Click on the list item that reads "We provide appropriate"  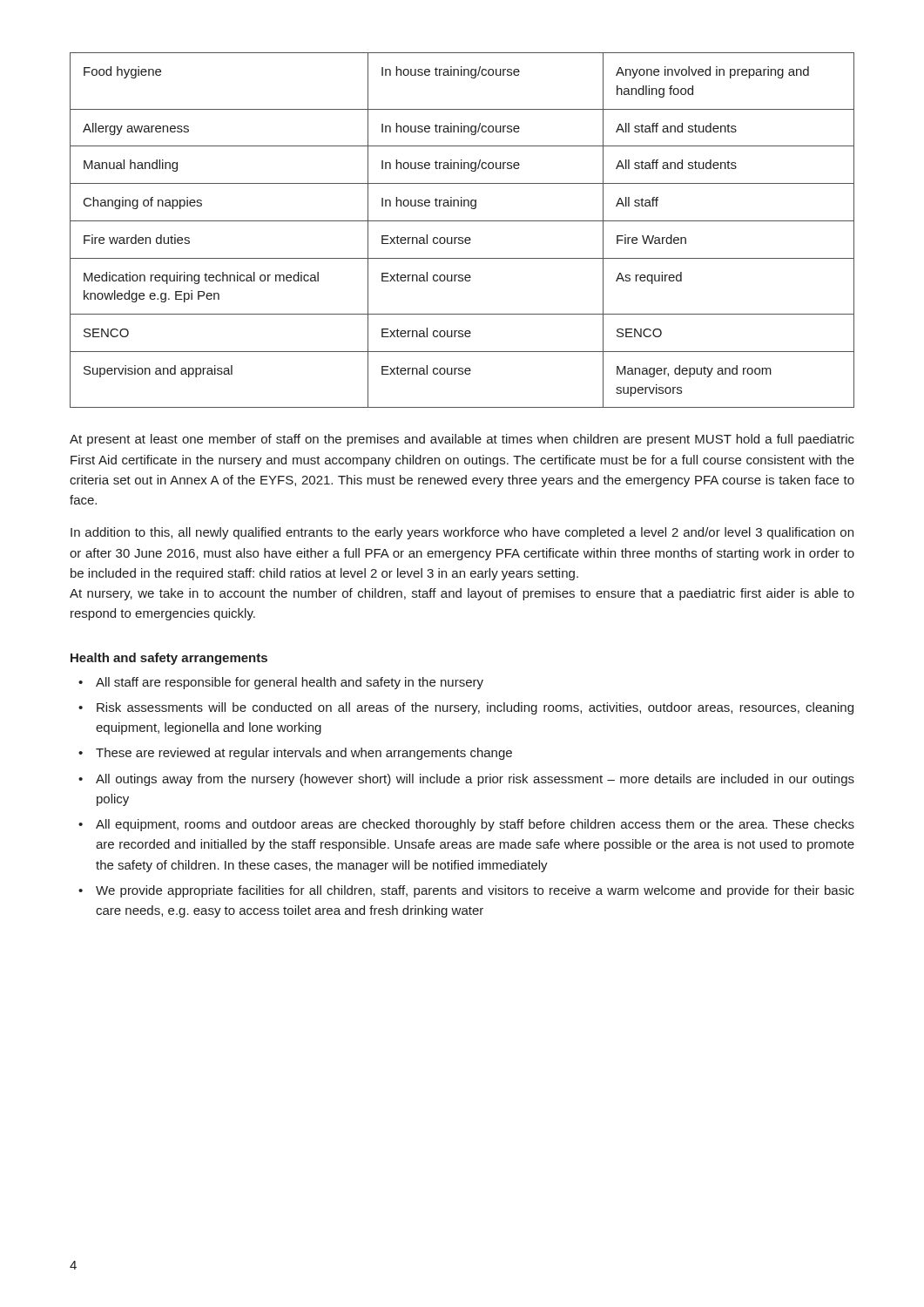475,900
